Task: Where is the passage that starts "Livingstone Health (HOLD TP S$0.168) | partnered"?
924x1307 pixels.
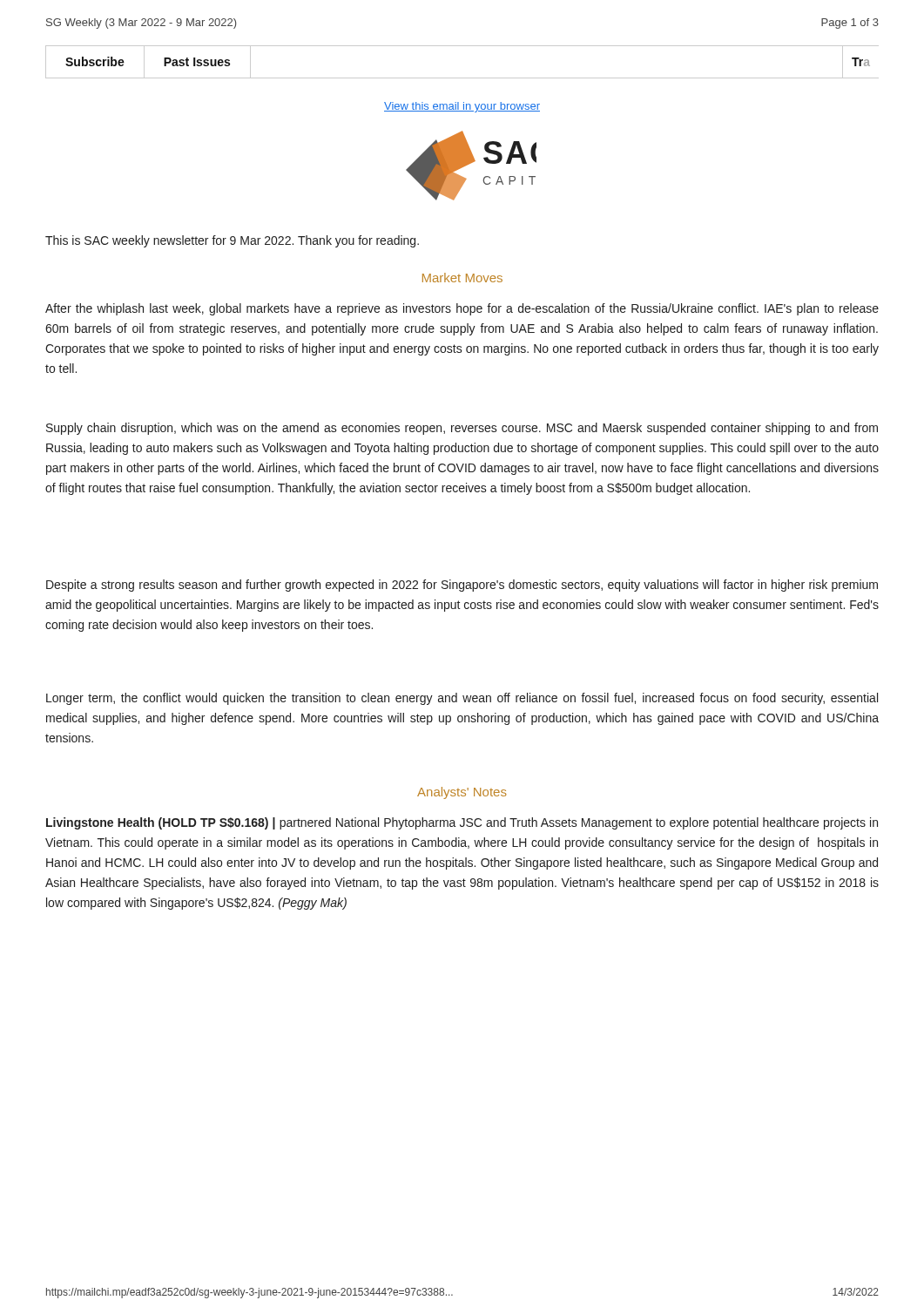Action: [x=462, y=863]
